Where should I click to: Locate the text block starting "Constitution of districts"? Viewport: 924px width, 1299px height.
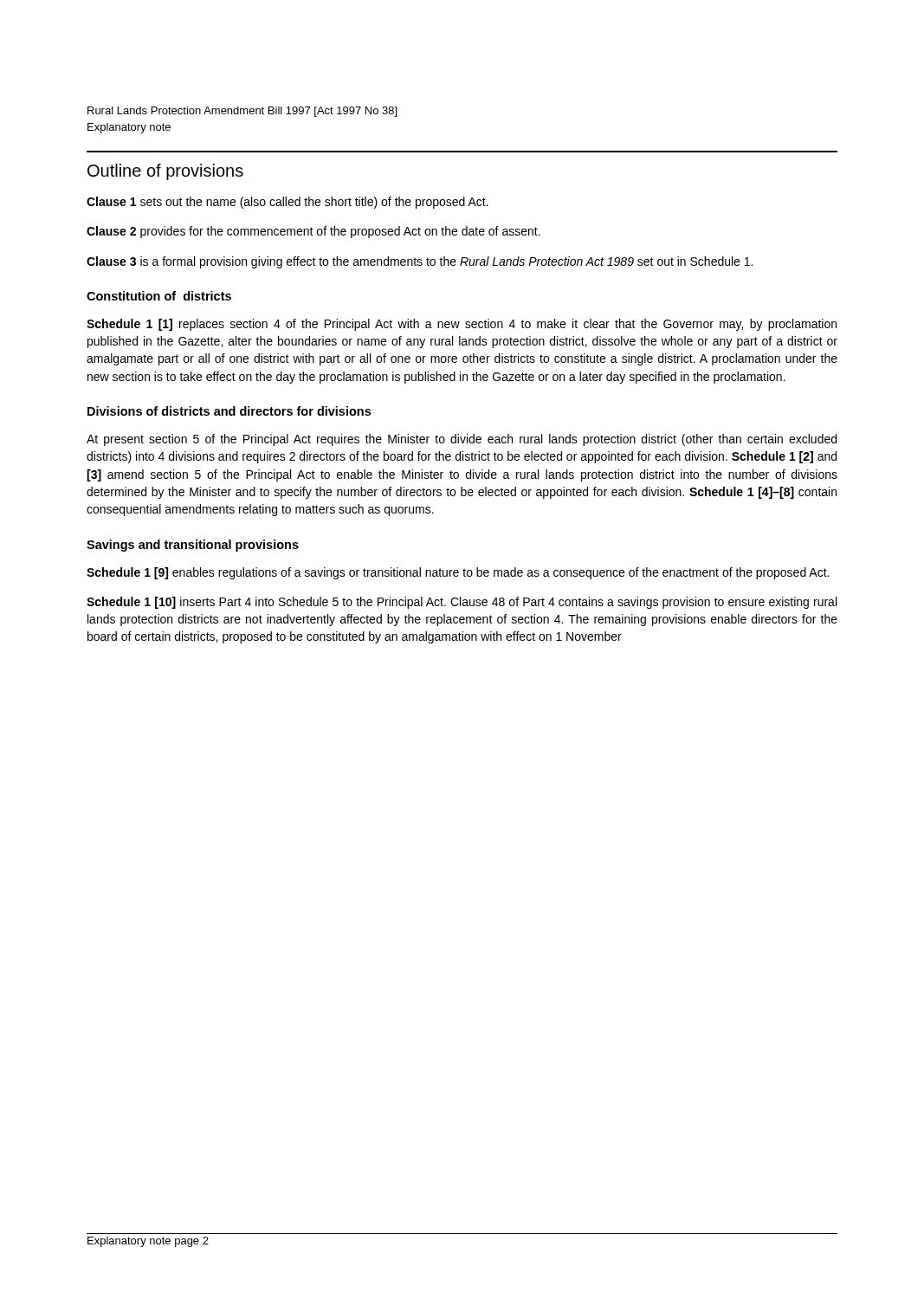click(159, 296)
